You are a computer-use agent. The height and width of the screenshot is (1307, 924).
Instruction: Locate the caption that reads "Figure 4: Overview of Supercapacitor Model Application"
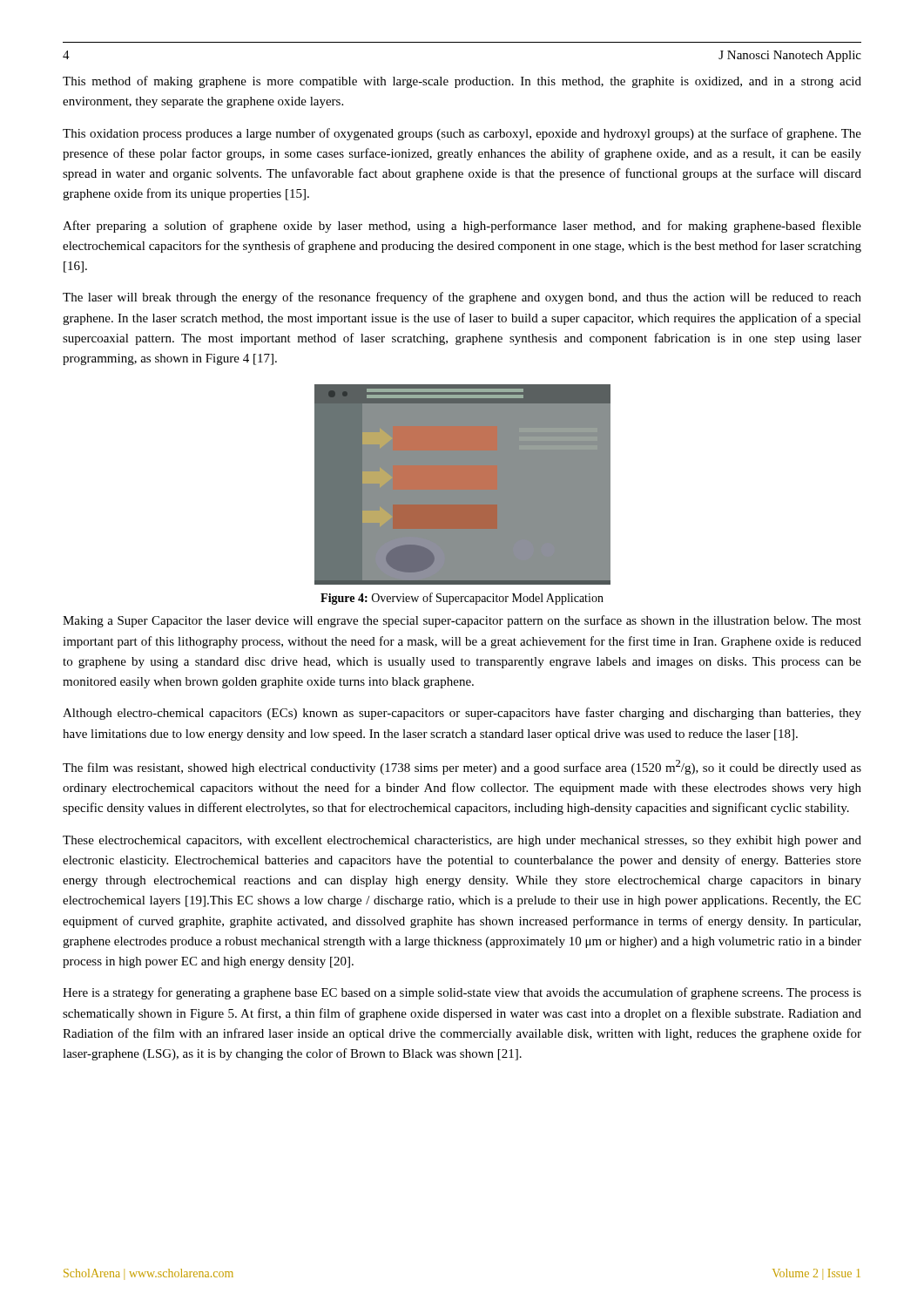pyautogui.click(x=462, y=598)
